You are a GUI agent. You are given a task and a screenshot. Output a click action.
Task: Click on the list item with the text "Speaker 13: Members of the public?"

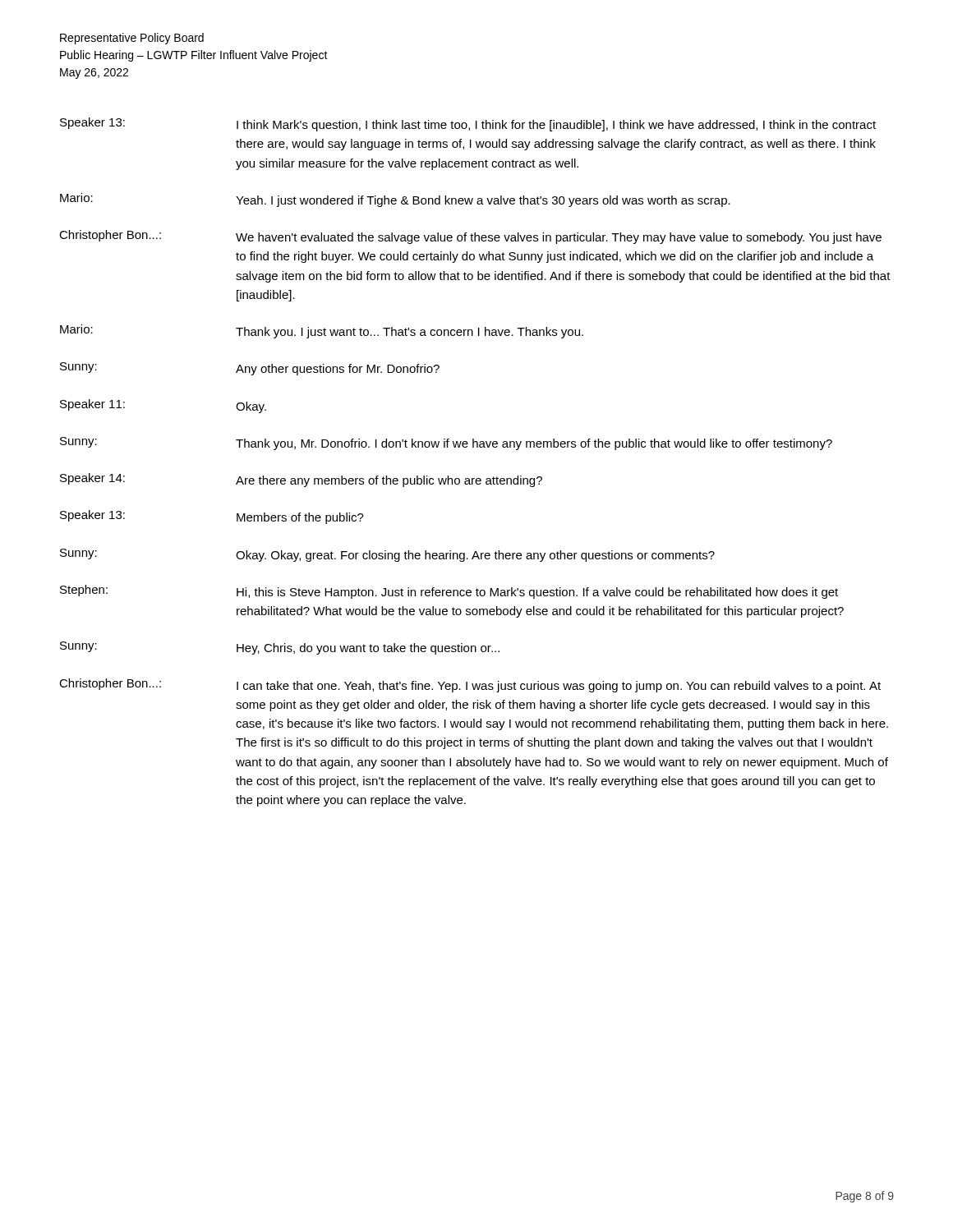pos(92,517)
